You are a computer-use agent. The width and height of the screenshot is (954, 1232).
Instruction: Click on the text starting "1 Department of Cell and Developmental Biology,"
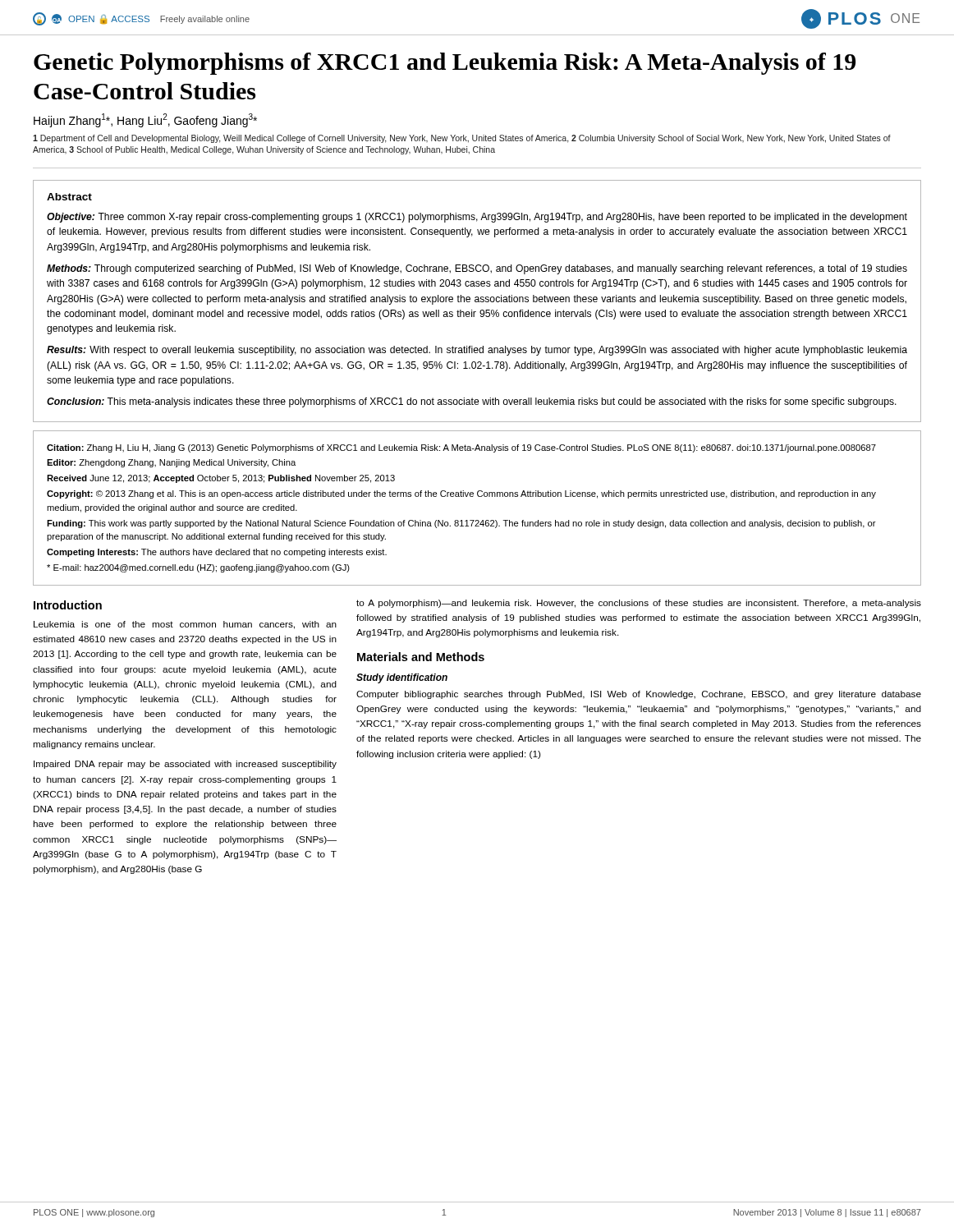(462, 144)
